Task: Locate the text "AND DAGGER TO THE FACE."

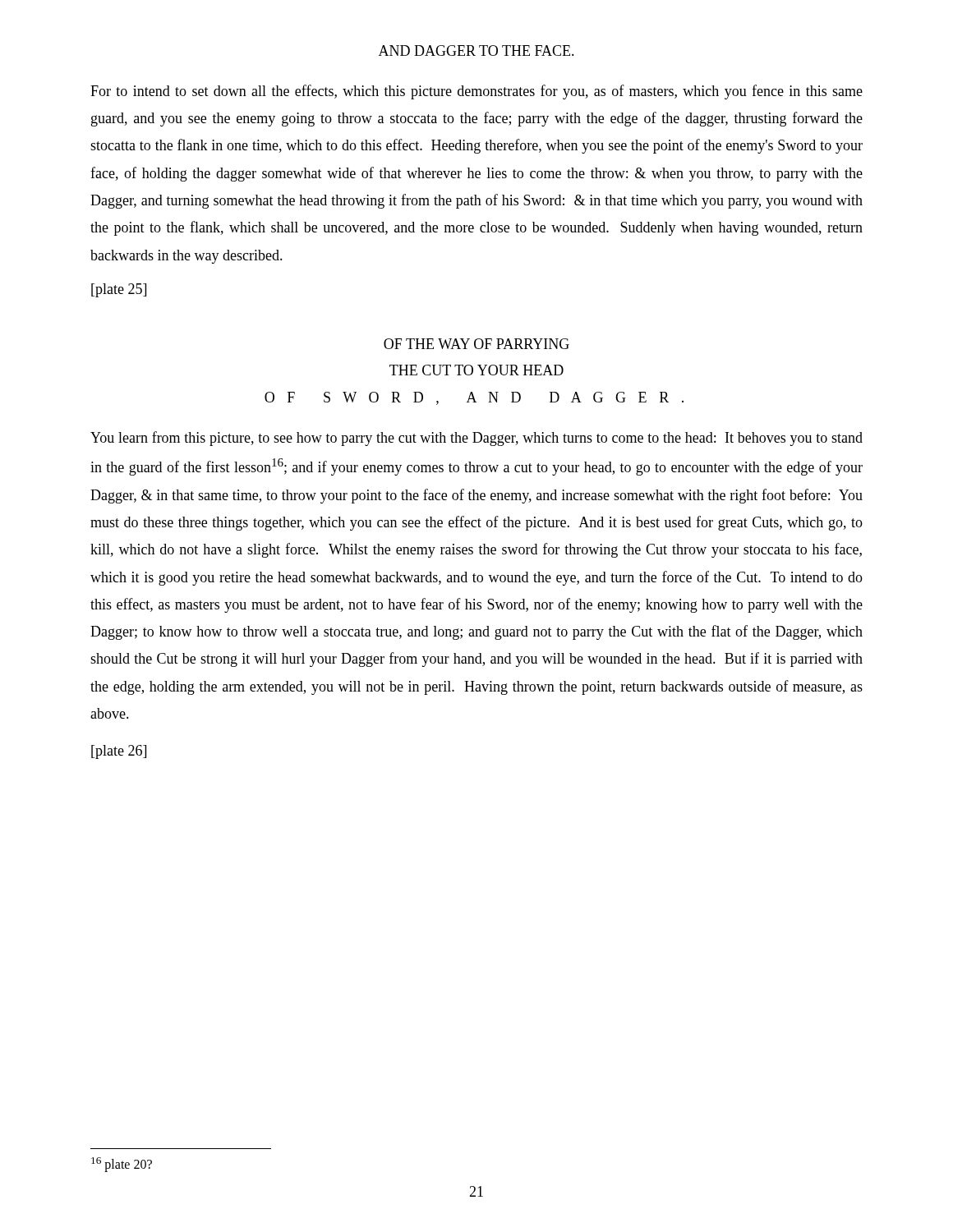Action: (x=476, y=51)
